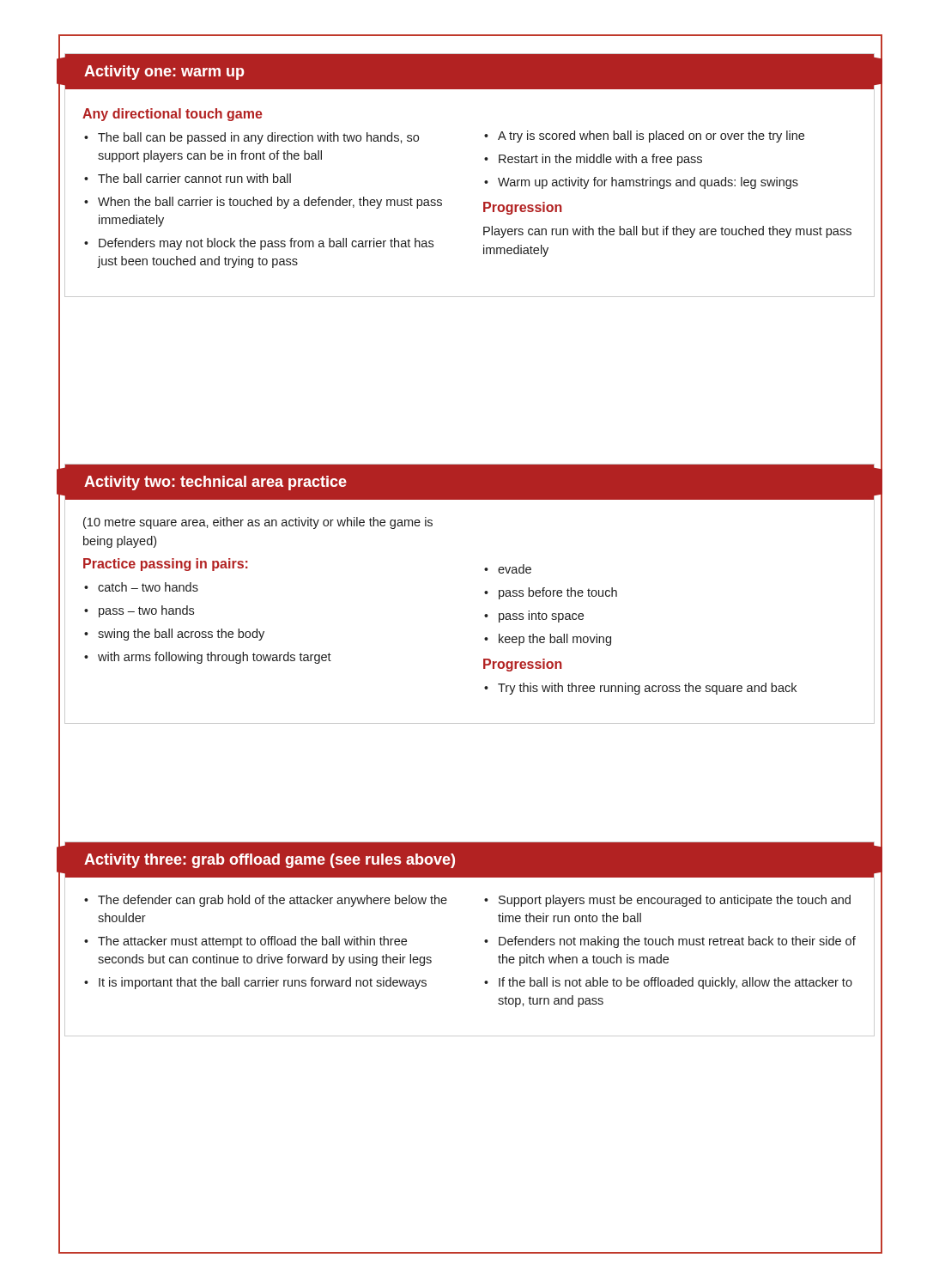Select the element starting "Try this with"
Image resolution: width=933 pixels, height=1288 pixels.
pyautogui.click(x=647, y=688)
